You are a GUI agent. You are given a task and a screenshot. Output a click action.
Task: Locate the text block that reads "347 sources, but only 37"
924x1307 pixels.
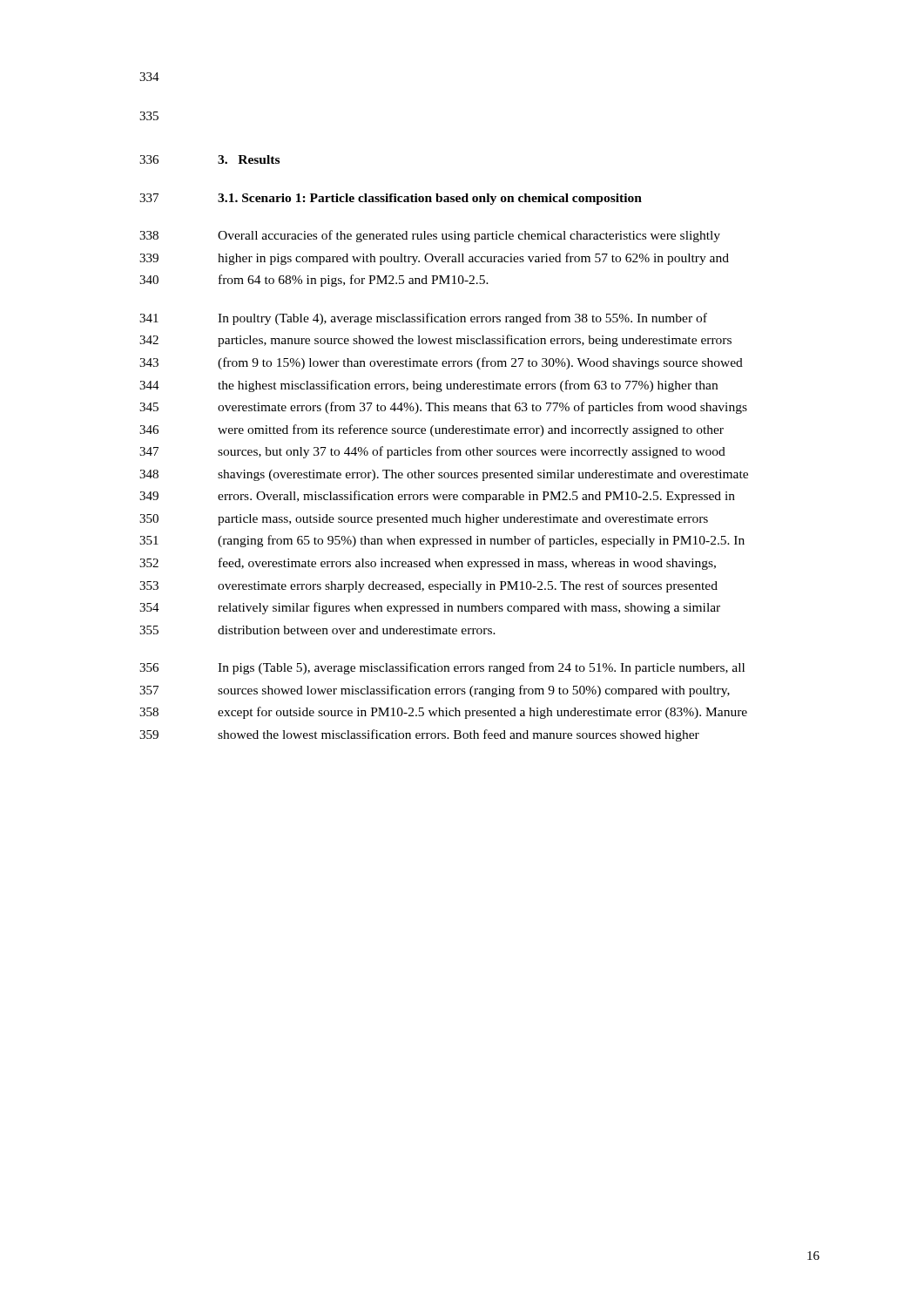(479, 451)
